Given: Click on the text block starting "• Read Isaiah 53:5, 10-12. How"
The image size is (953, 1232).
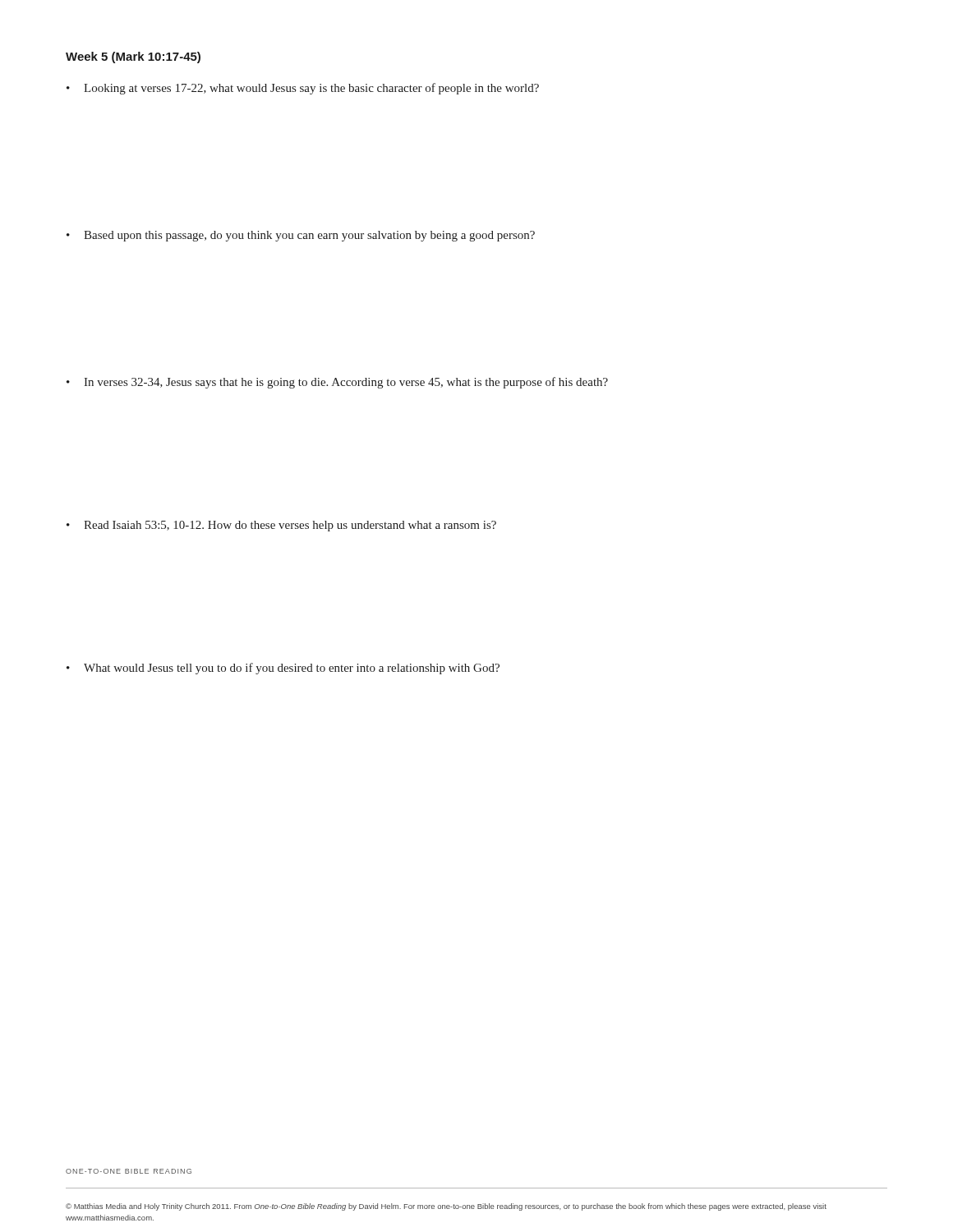Looking at the screenshot, I should pos(476,525).
